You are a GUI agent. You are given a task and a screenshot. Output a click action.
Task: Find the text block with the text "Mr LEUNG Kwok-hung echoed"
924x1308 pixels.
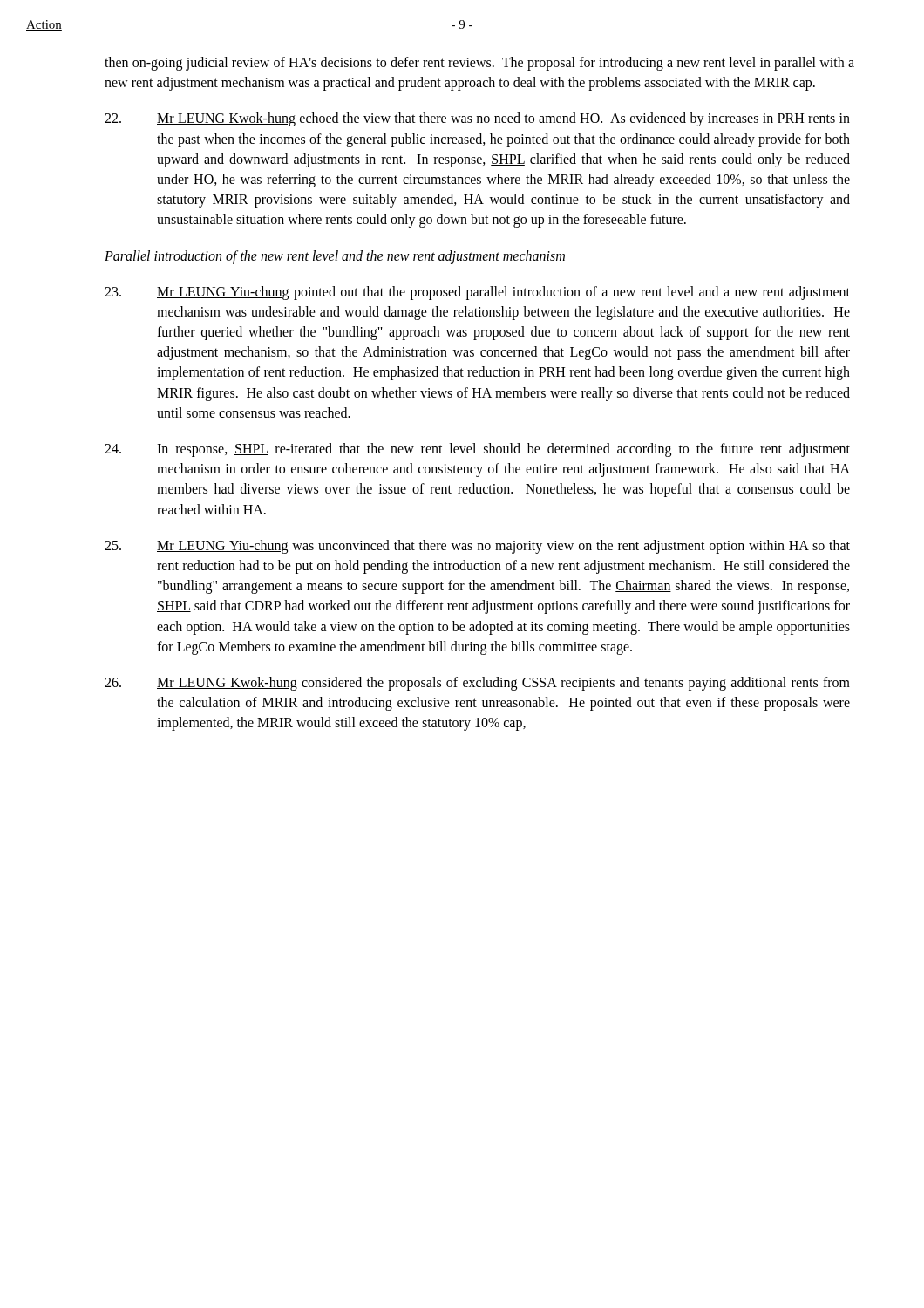477,169
